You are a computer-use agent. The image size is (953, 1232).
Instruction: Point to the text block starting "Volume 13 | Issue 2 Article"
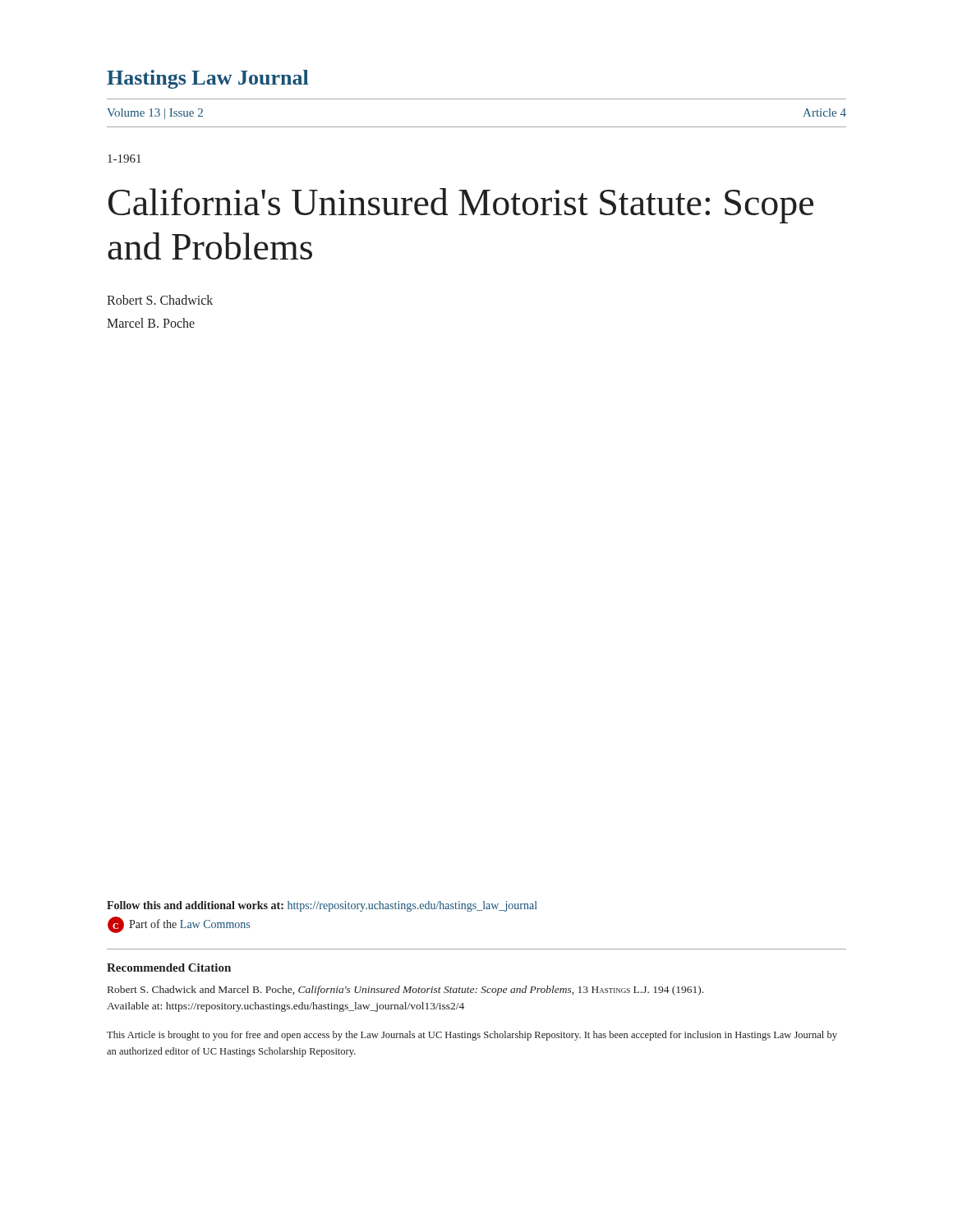[x=157, y=112]
